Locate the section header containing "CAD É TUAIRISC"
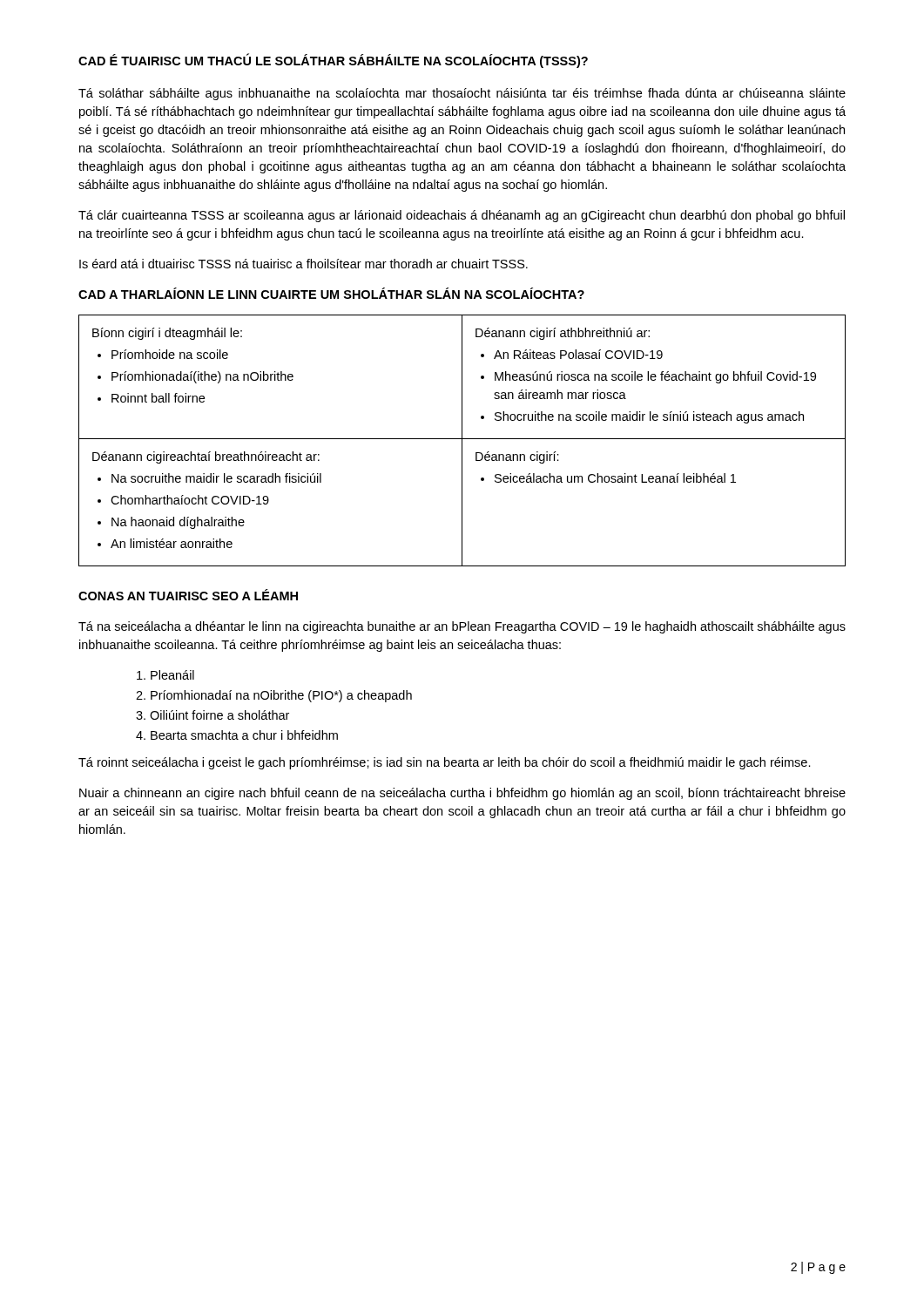The height and width of the screenshot is (1307, 924). 333,61
